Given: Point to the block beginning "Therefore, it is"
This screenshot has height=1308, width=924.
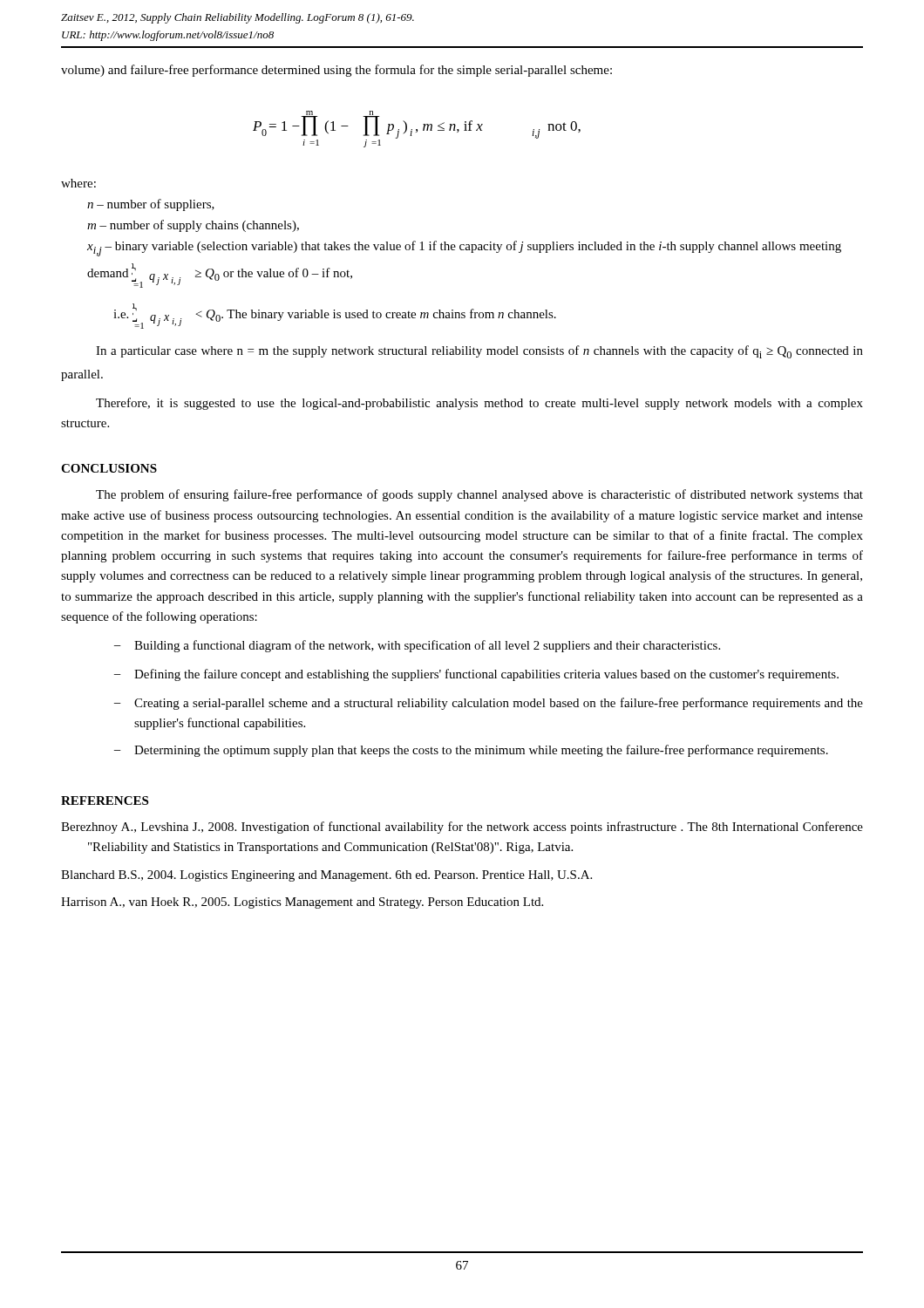Looking at the screenshot, I should point(462,413).
